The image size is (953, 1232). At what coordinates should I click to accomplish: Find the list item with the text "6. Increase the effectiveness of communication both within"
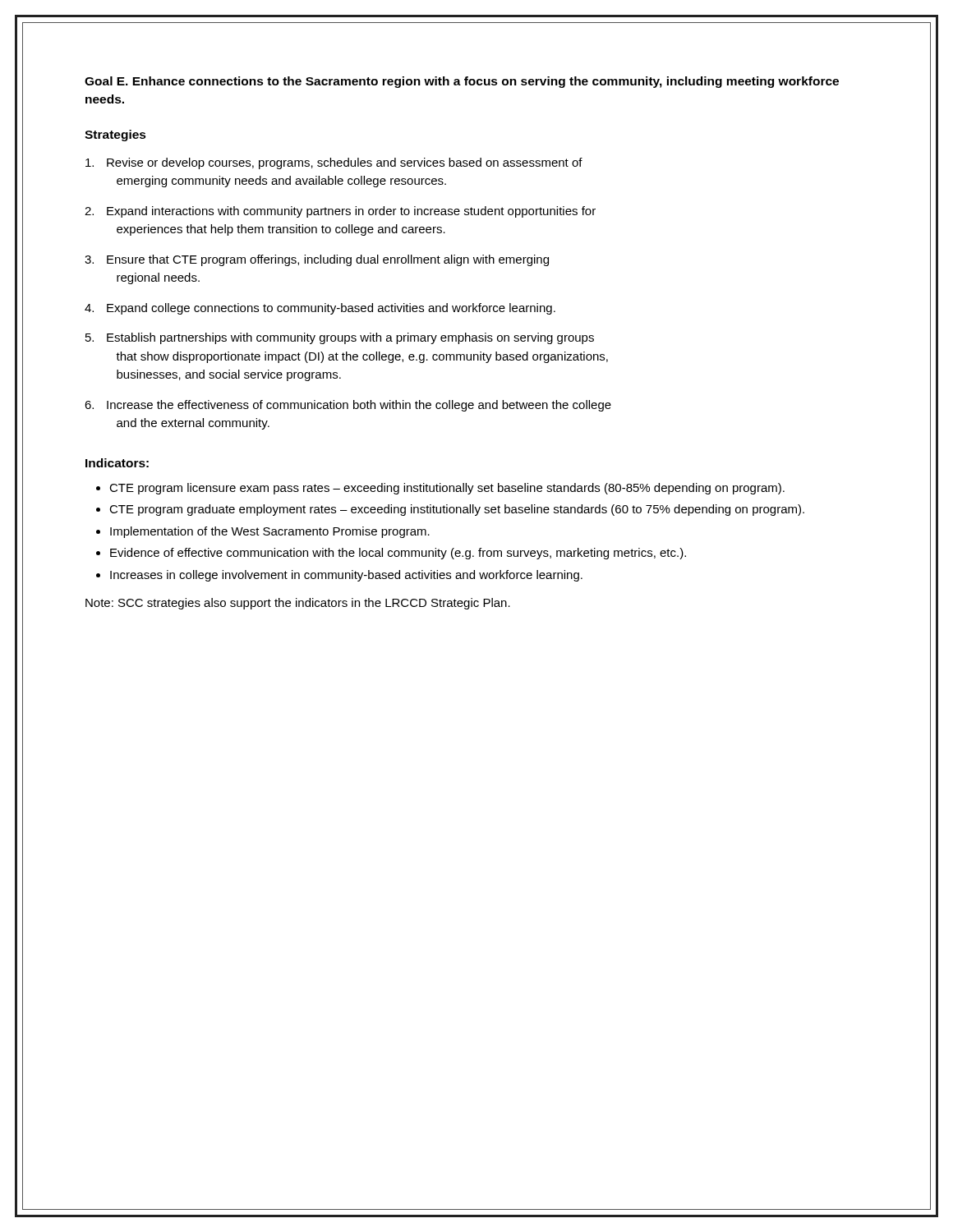(348, 414)
